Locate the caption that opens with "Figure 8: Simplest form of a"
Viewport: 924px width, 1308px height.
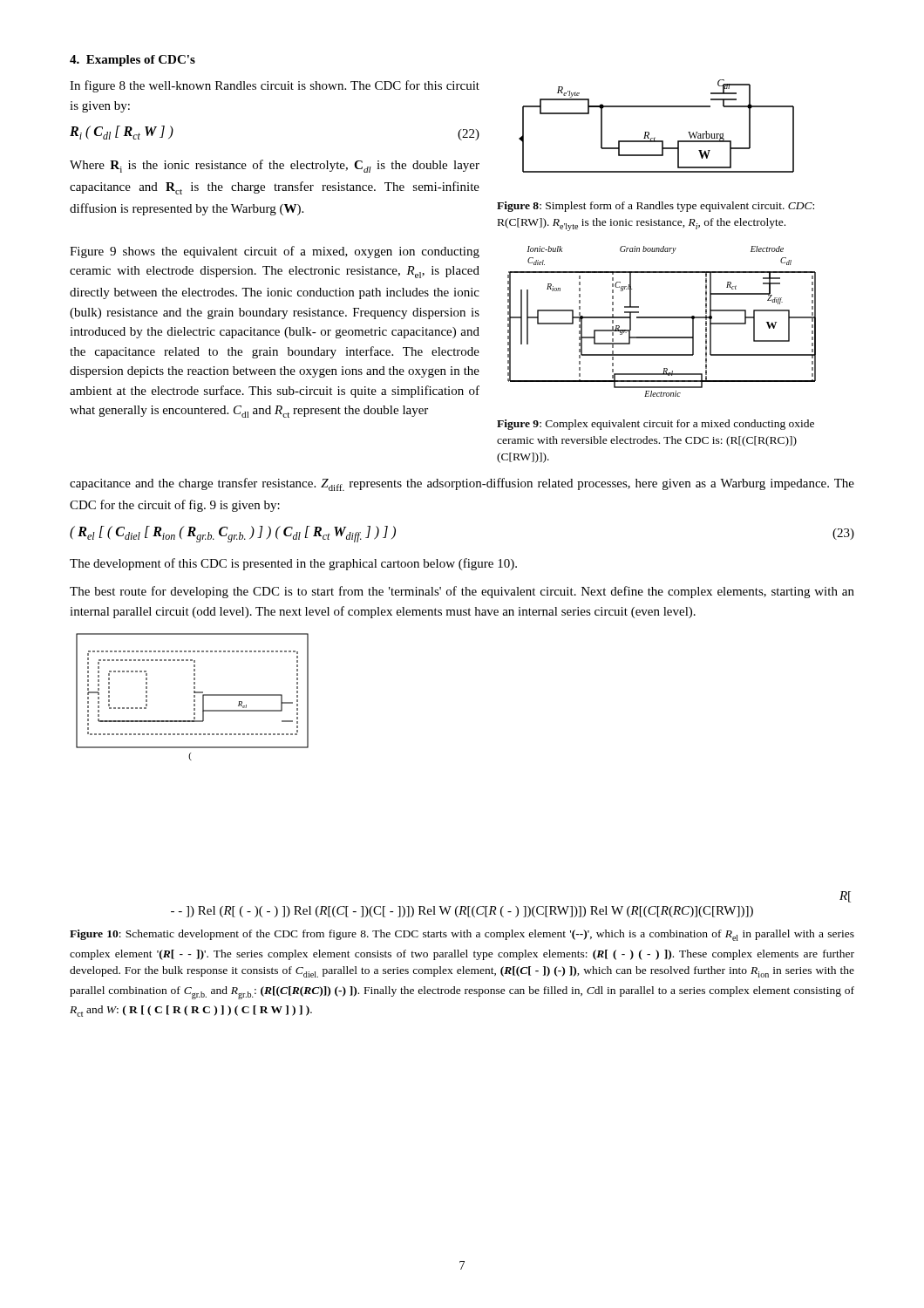tap(656, 215)
